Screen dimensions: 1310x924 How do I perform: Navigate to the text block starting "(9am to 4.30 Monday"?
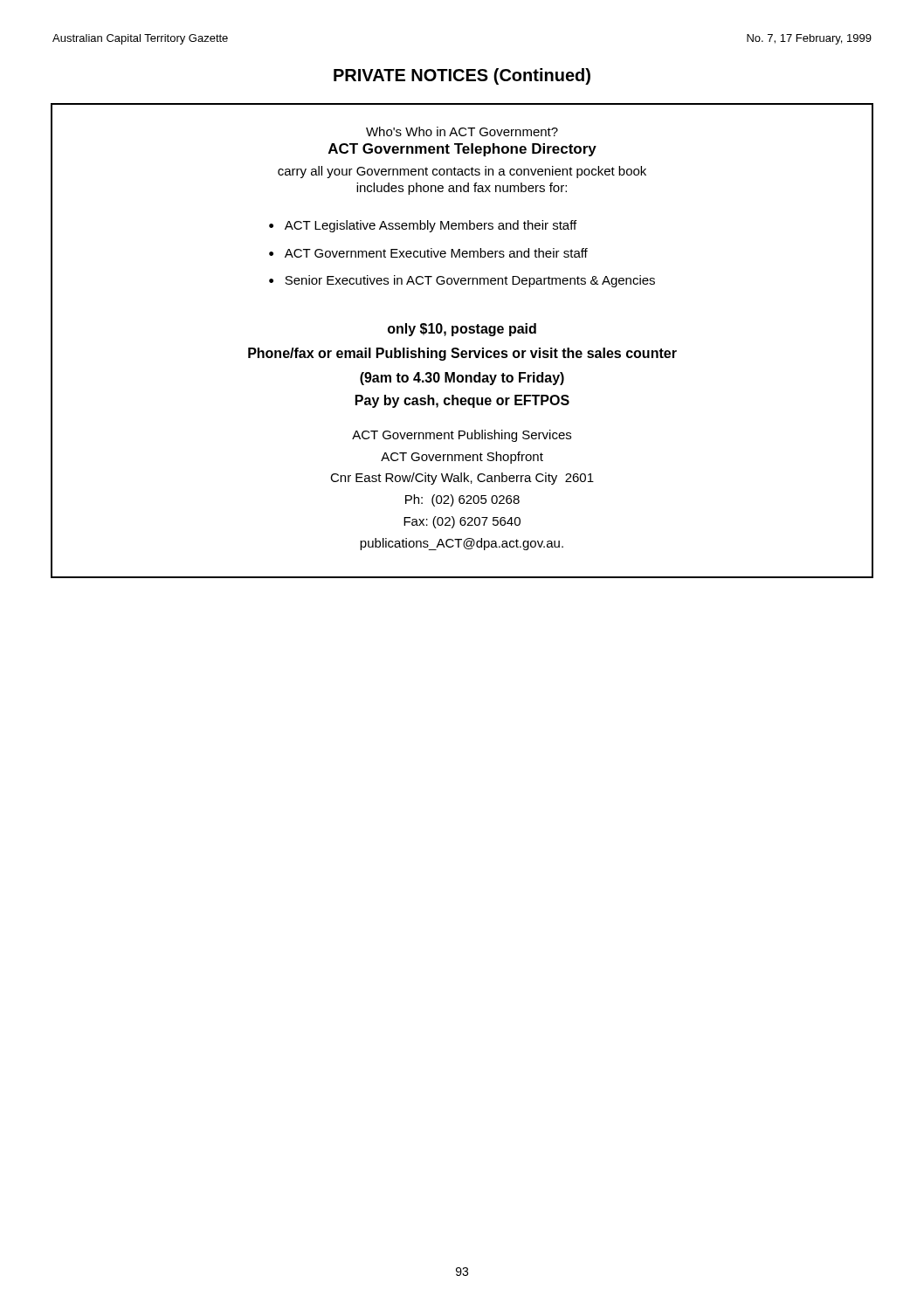coord(462,378)
